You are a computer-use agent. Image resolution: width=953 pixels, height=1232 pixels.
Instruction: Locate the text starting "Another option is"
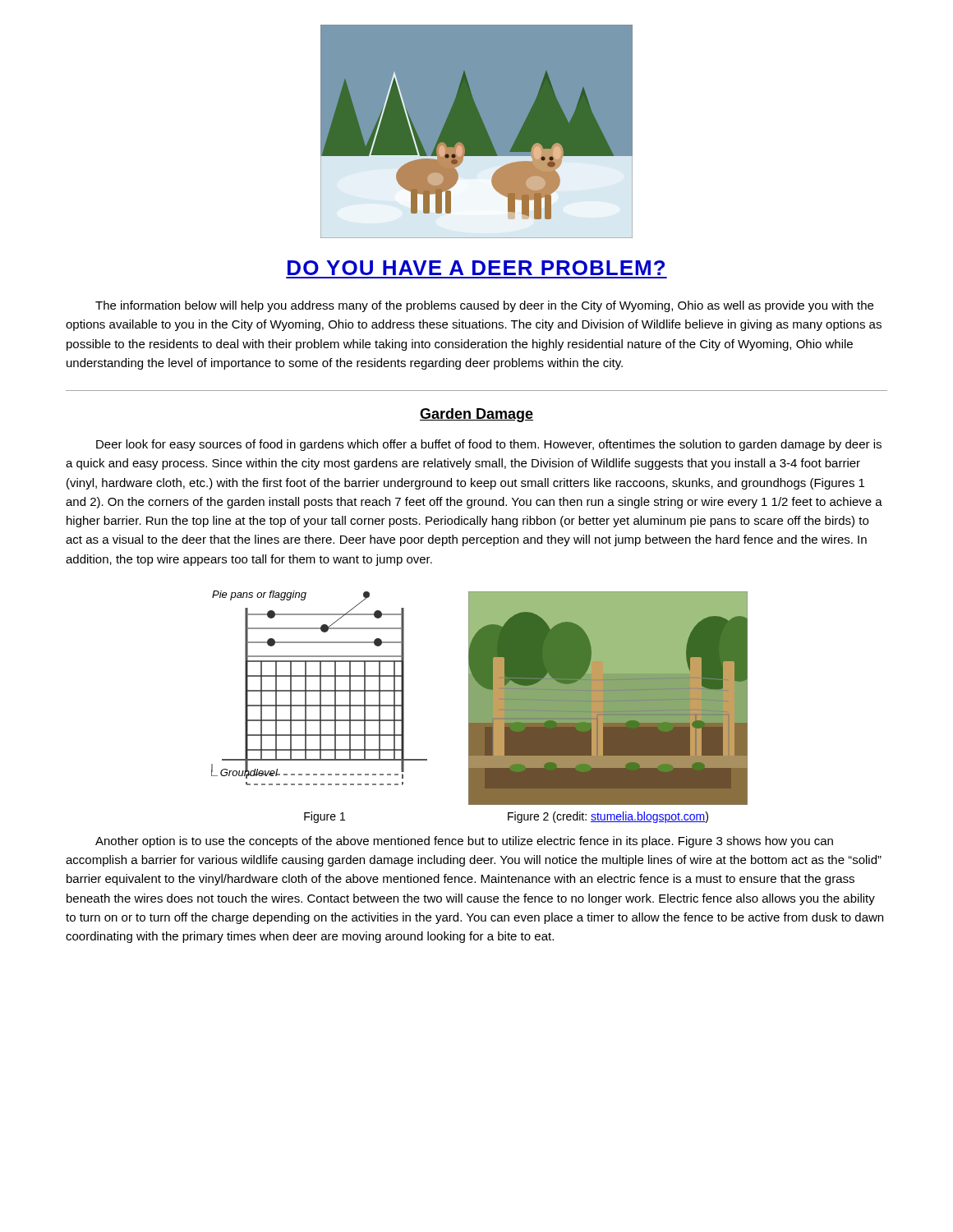[x=475, y=888]
